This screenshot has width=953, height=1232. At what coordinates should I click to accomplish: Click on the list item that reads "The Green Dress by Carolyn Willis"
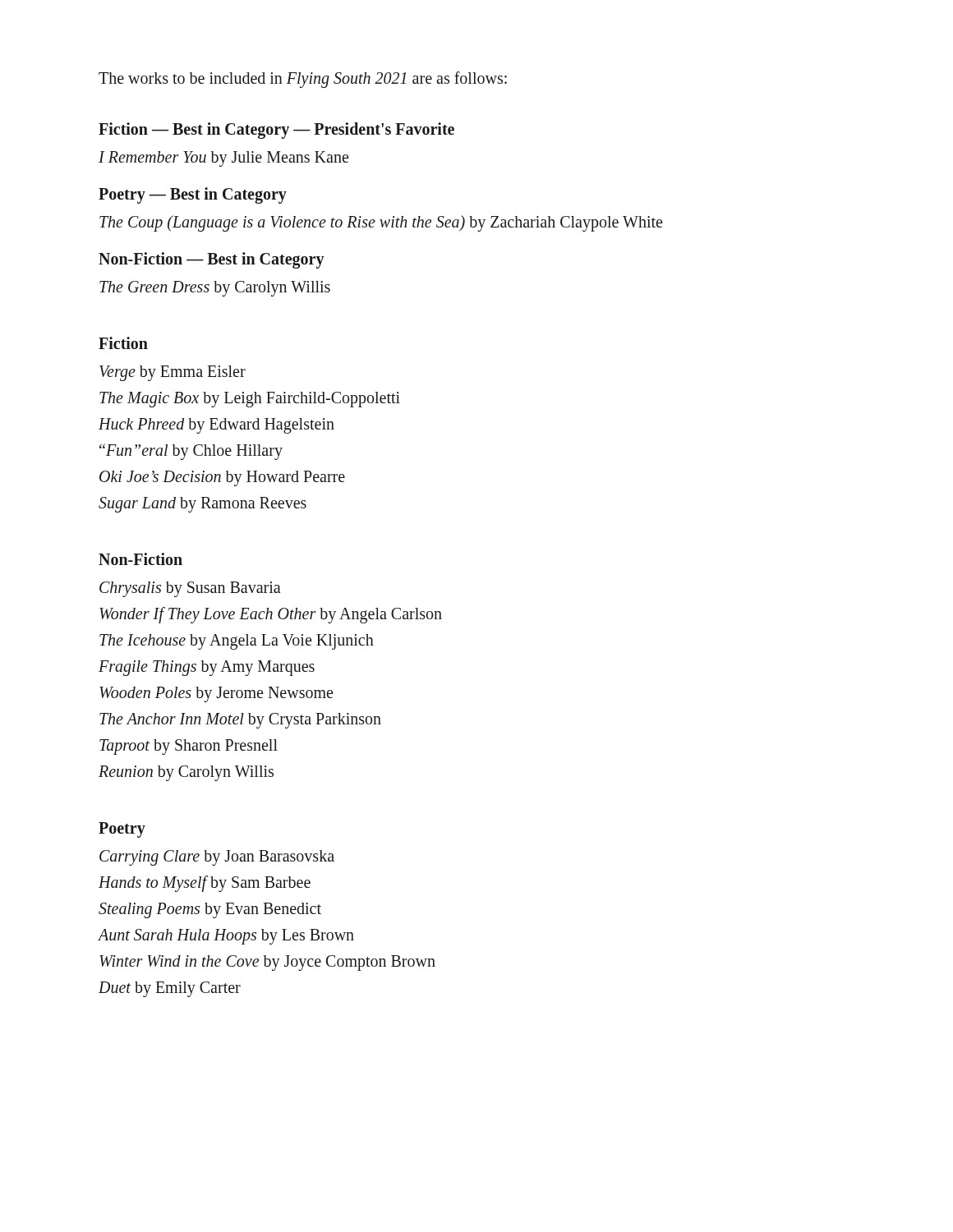click(215, 287)
